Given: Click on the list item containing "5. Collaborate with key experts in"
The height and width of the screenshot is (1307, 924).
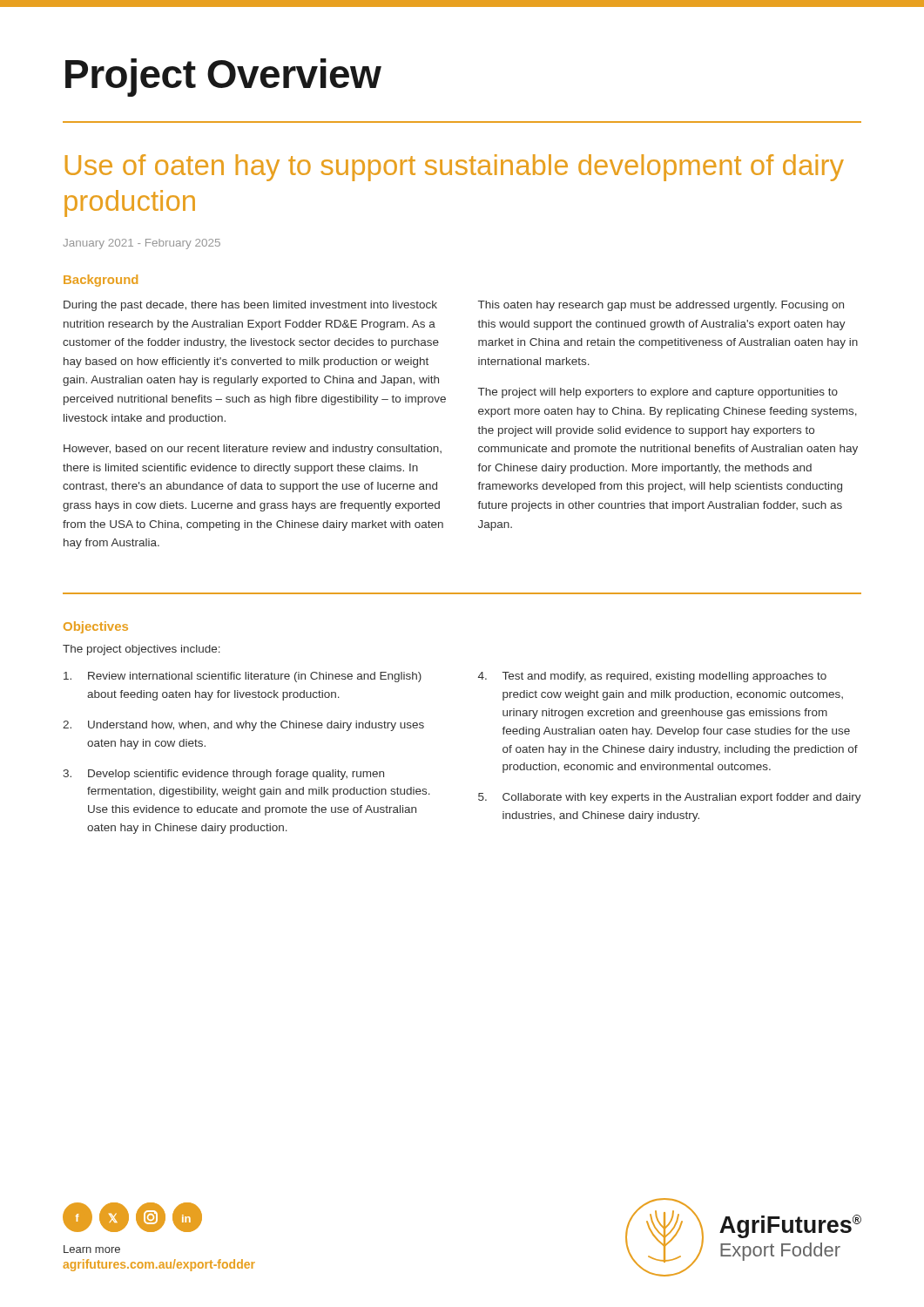Looking at the screenshot, I should 669,807.
